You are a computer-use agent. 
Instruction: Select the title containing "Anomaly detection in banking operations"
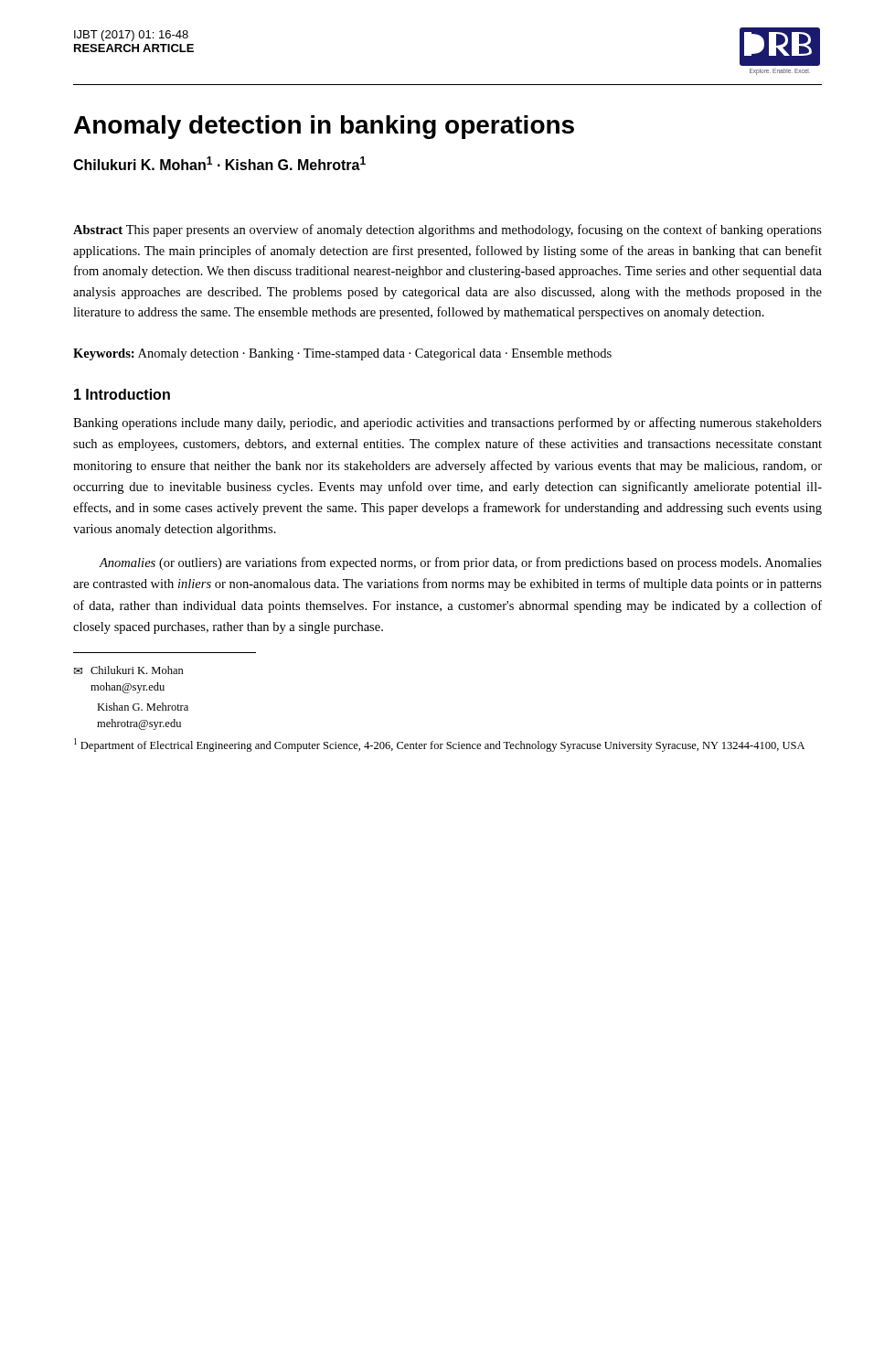(x=448, y=125)
